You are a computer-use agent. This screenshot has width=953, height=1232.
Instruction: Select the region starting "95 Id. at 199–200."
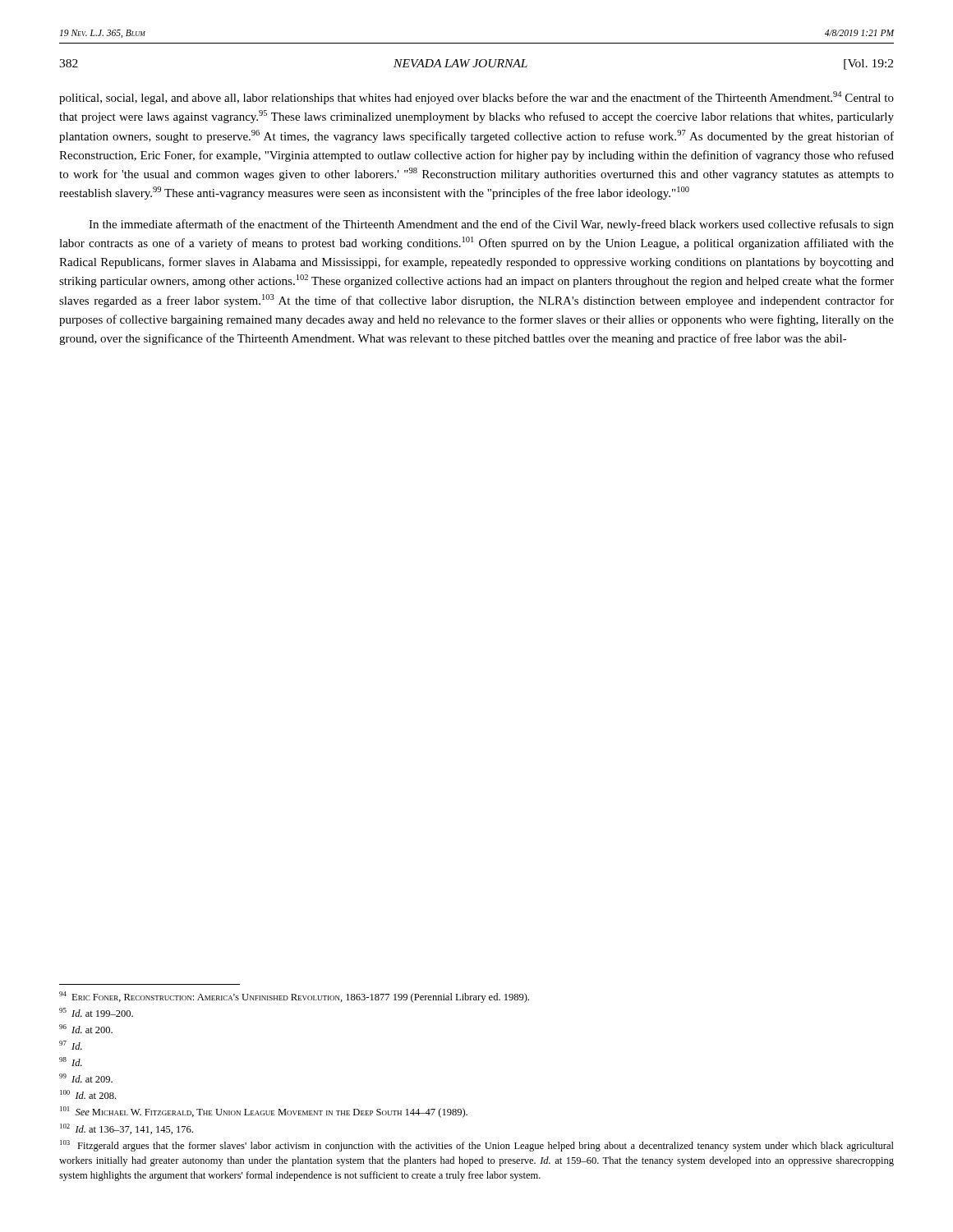click(x=96, y=1012)
